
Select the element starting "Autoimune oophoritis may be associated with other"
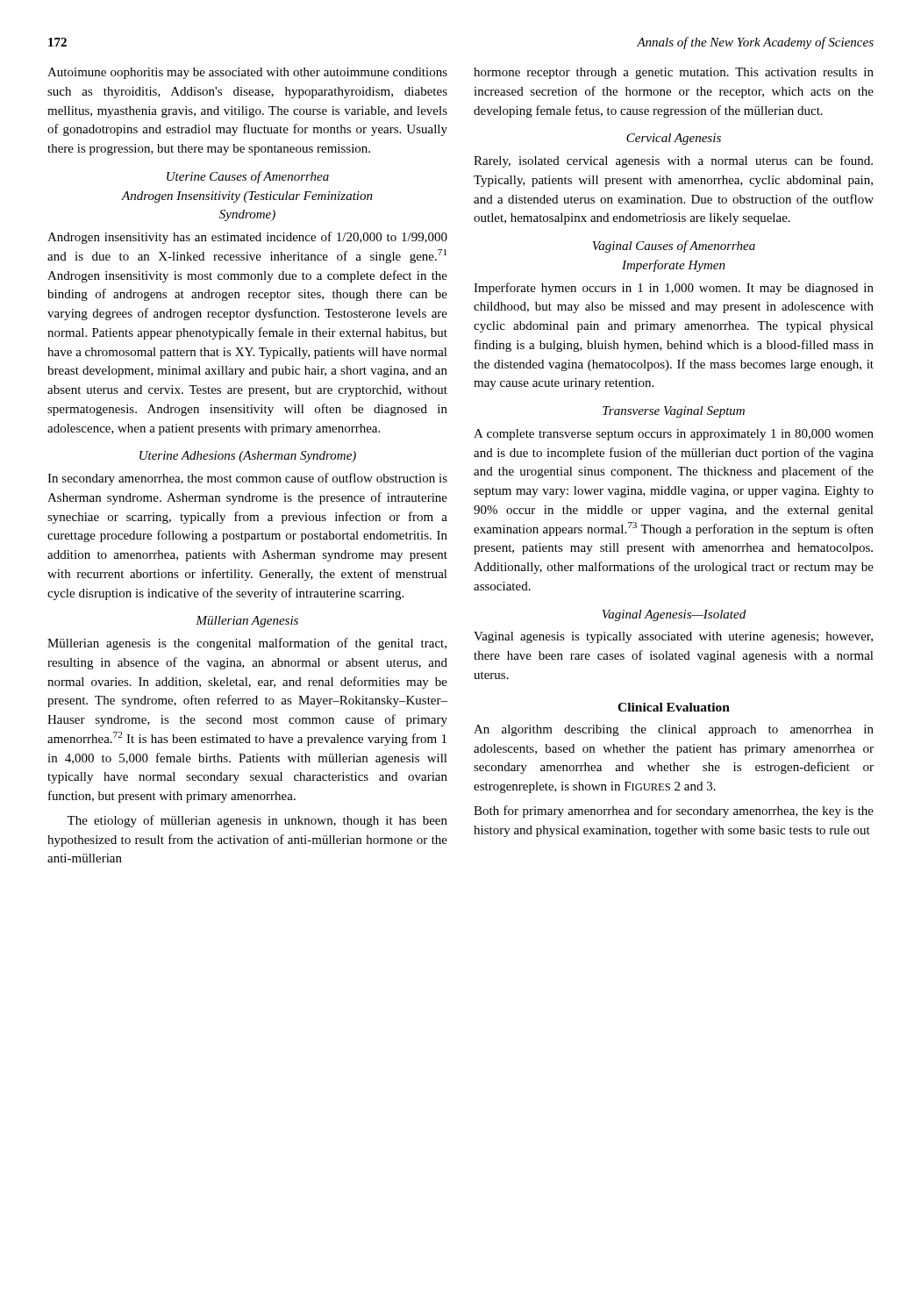tap(247, 111)
